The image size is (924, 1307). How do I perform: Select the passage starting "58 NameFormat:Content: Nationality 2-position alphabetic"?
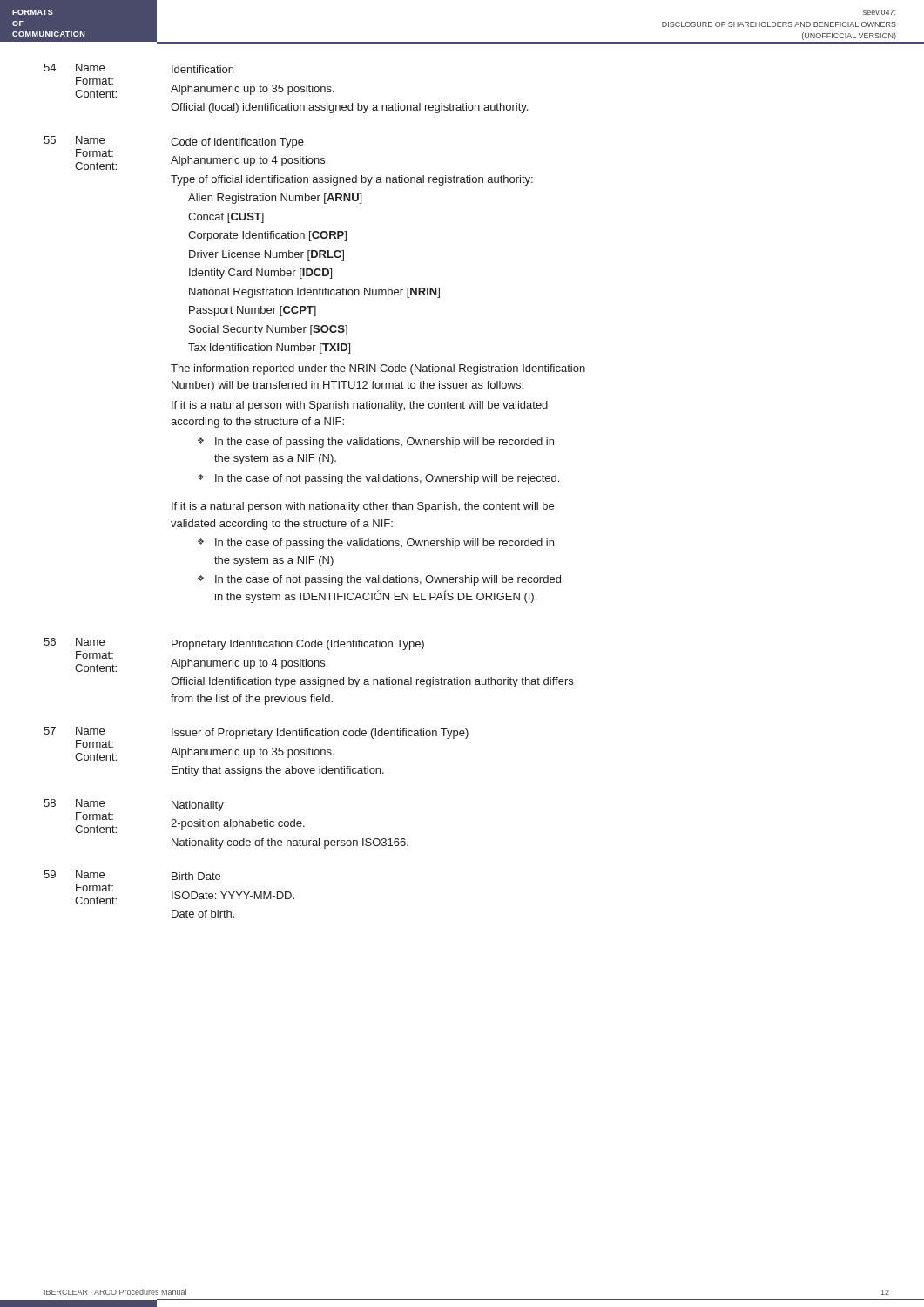pos(174,816)
